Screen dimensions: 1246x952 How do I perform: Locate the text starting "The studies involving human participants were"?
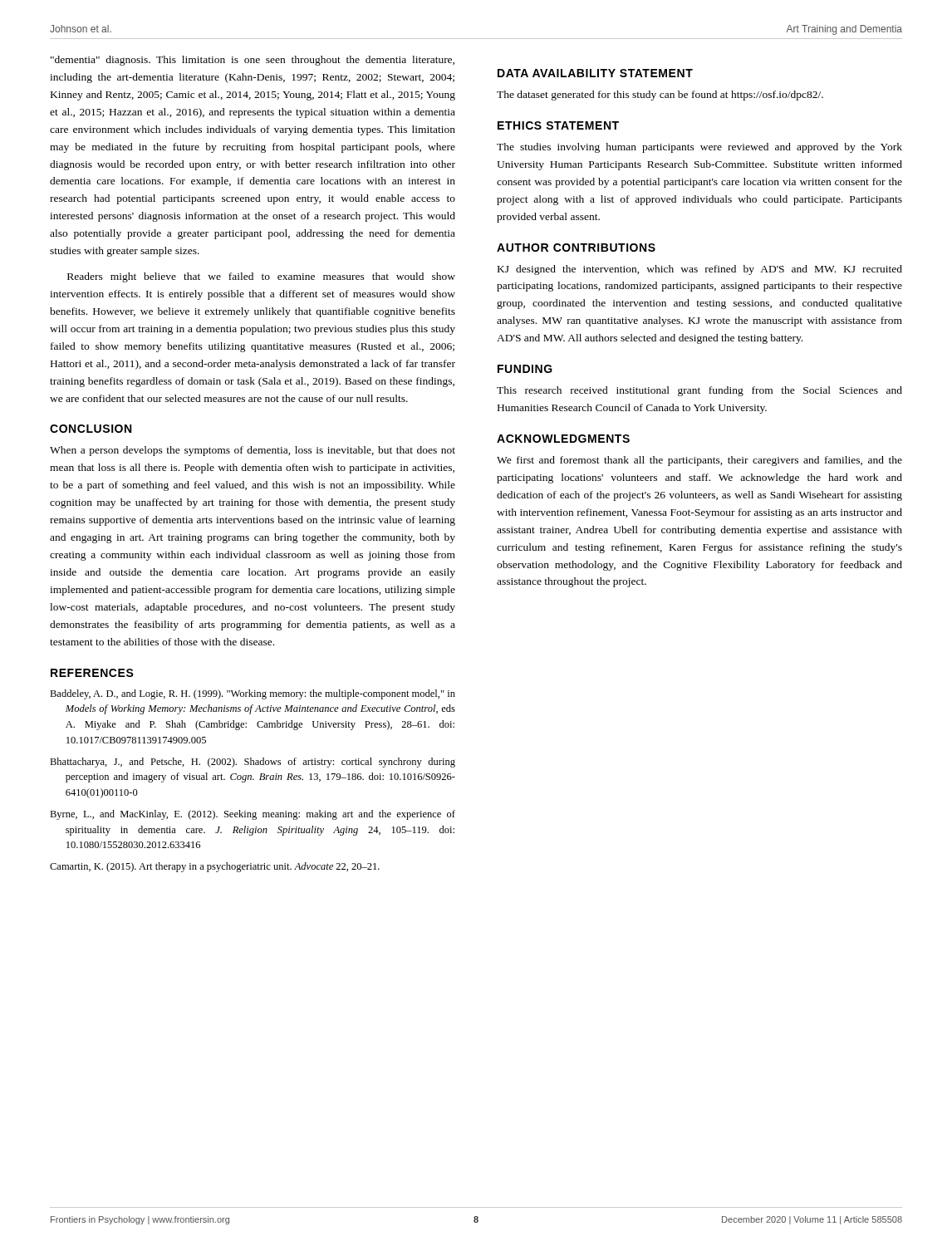coord(699,182)
